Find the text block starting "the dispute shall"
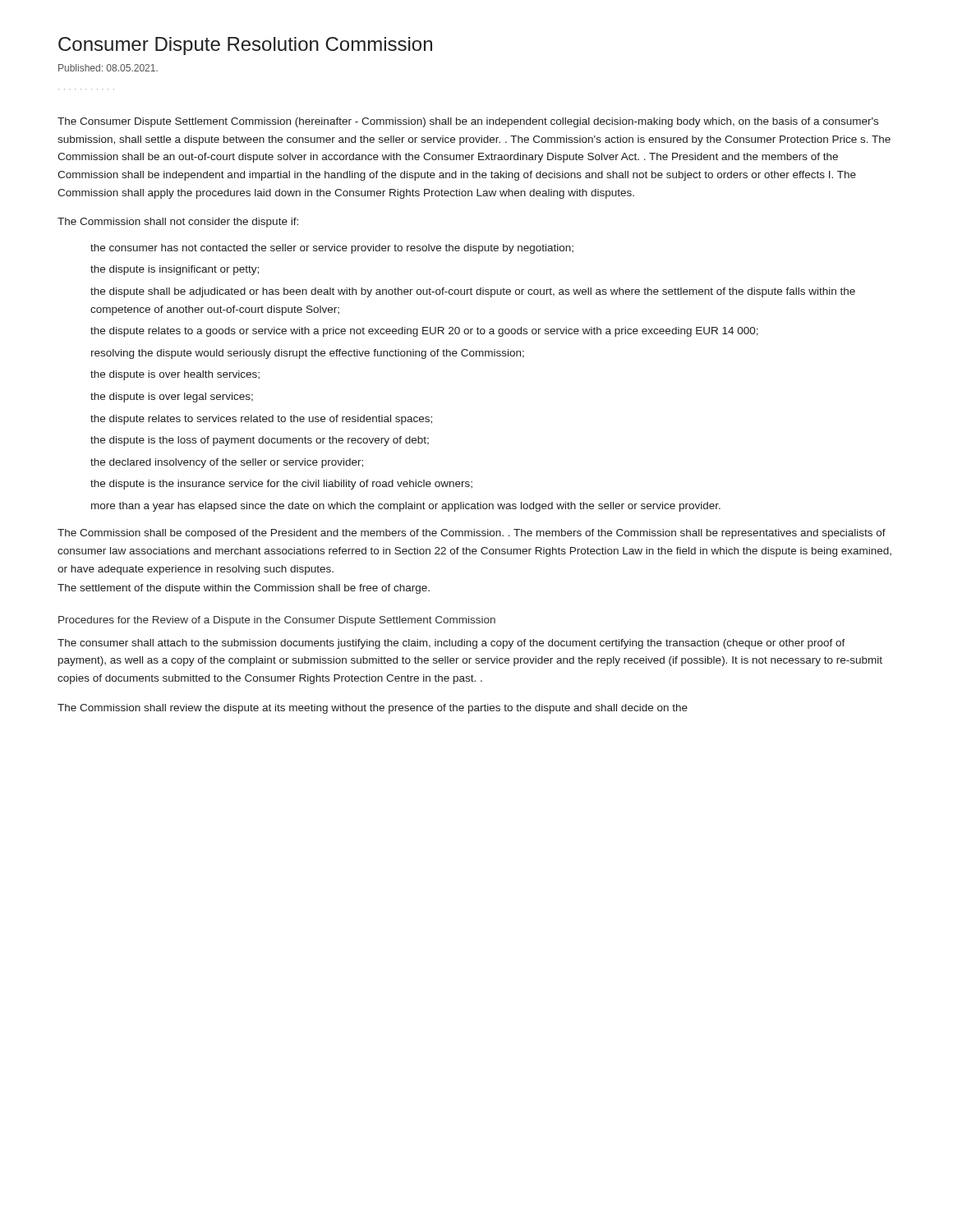 [473, 300]
